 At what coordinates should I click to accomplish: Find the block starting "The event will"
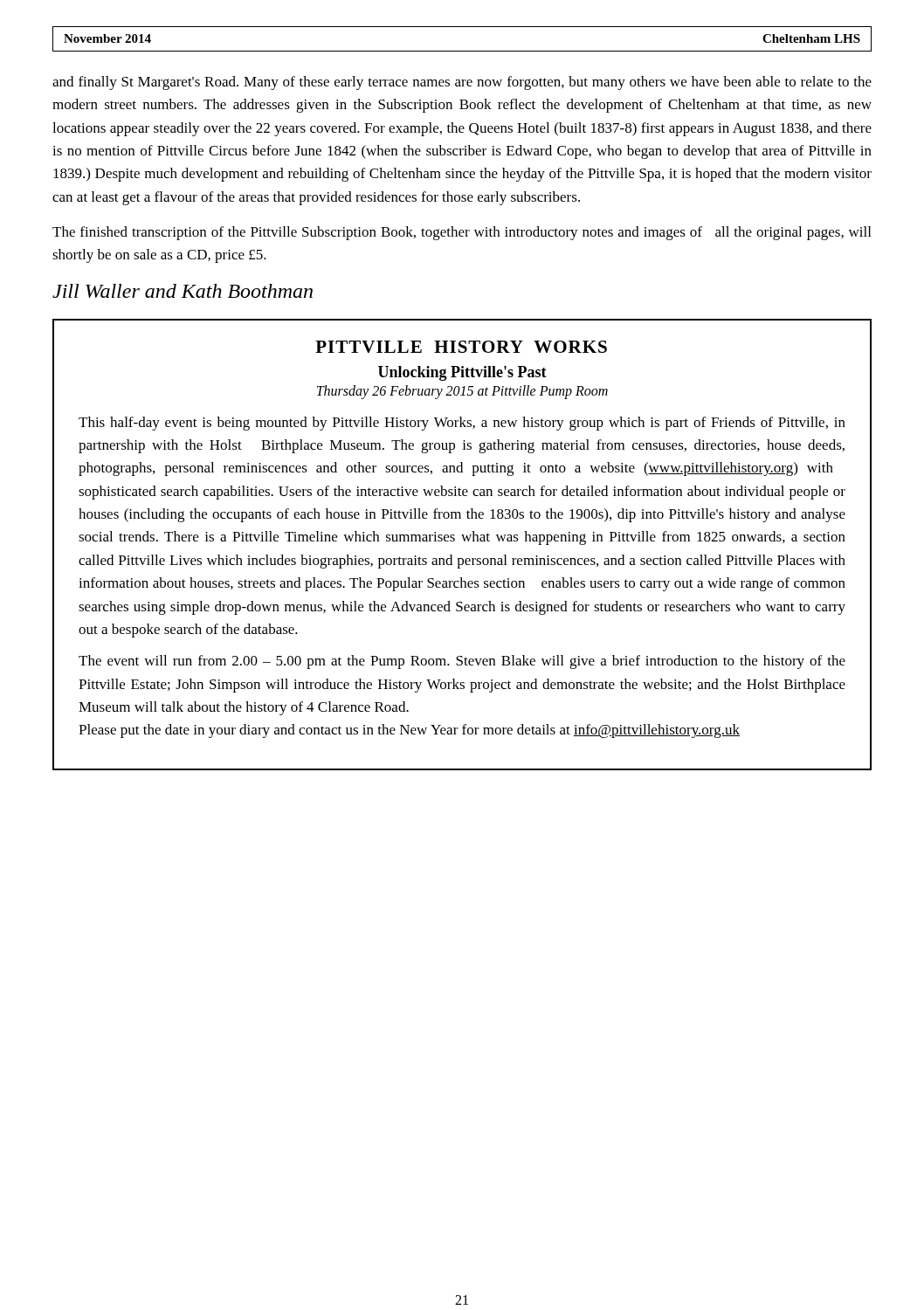tap(462, 695)
